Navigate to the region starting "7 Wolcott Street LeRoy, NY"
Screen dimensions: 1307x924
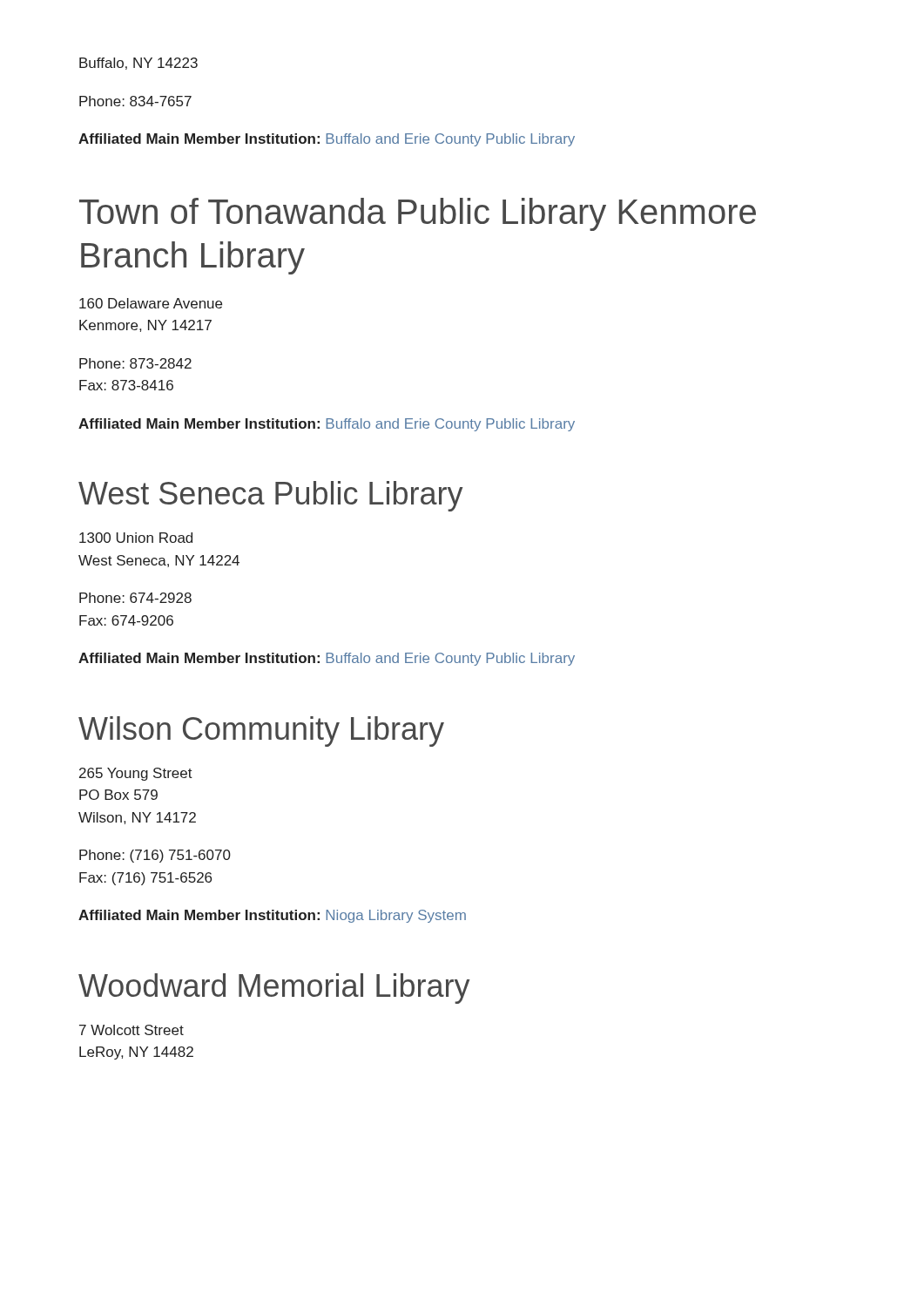136,1041
